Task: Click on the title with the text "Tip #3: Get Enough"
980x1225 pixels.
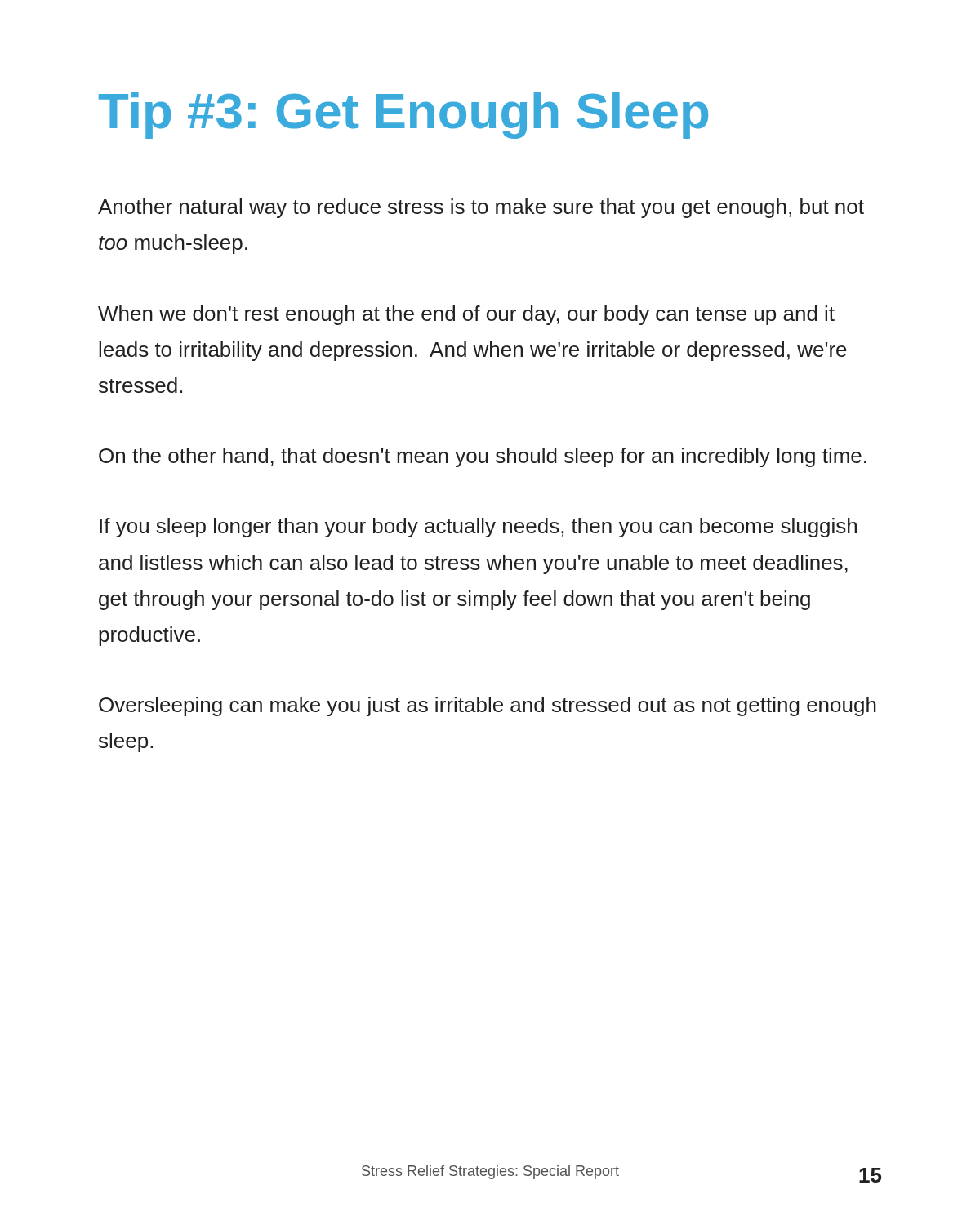Action: click(x=404, y=111)
